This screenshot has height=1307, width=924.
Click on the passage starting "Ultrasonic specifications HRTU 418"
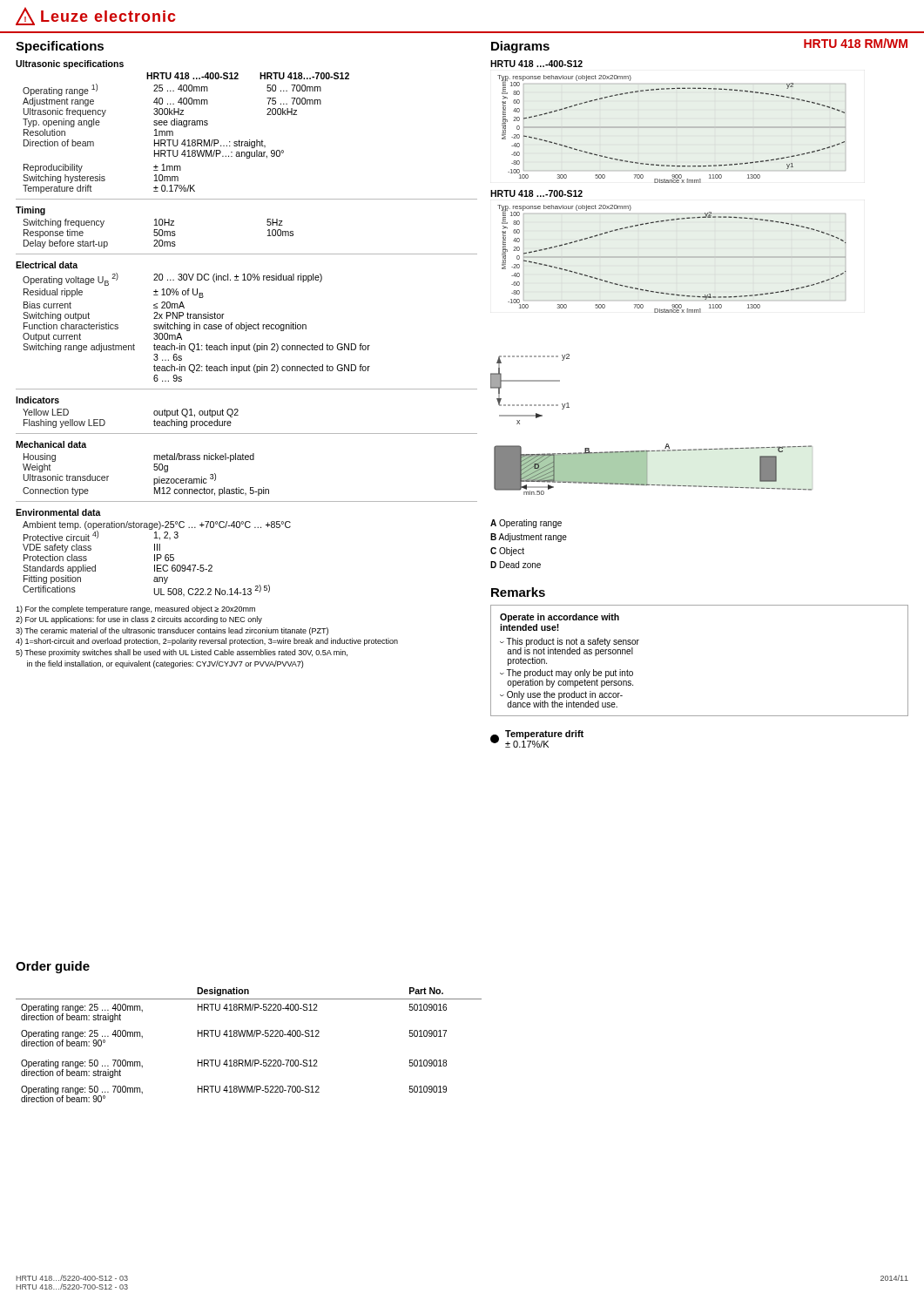click(70, 64)
